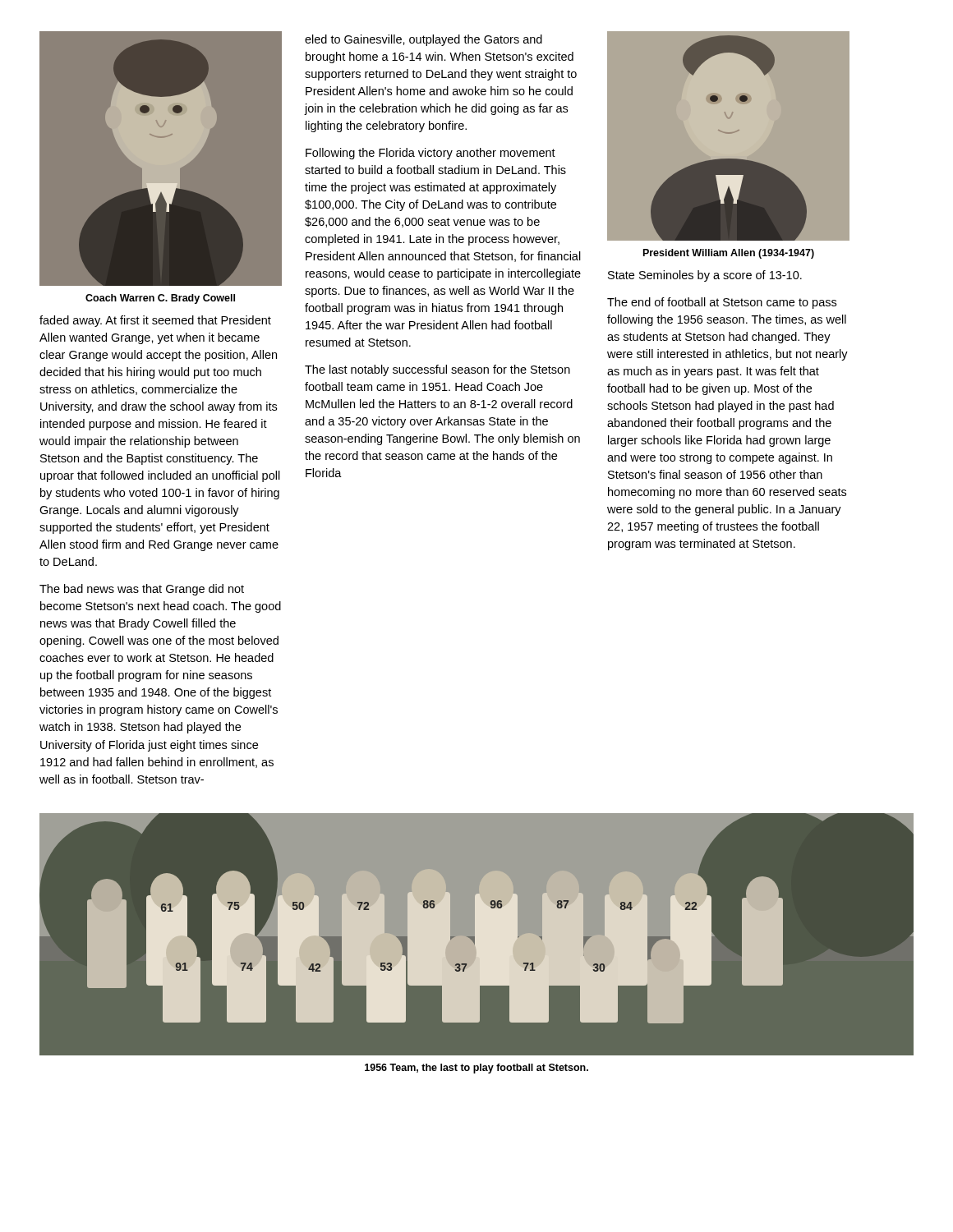Locate the block starting "1956 Team, the"
Screen dimensions: 1232x953
(476, 1067)
